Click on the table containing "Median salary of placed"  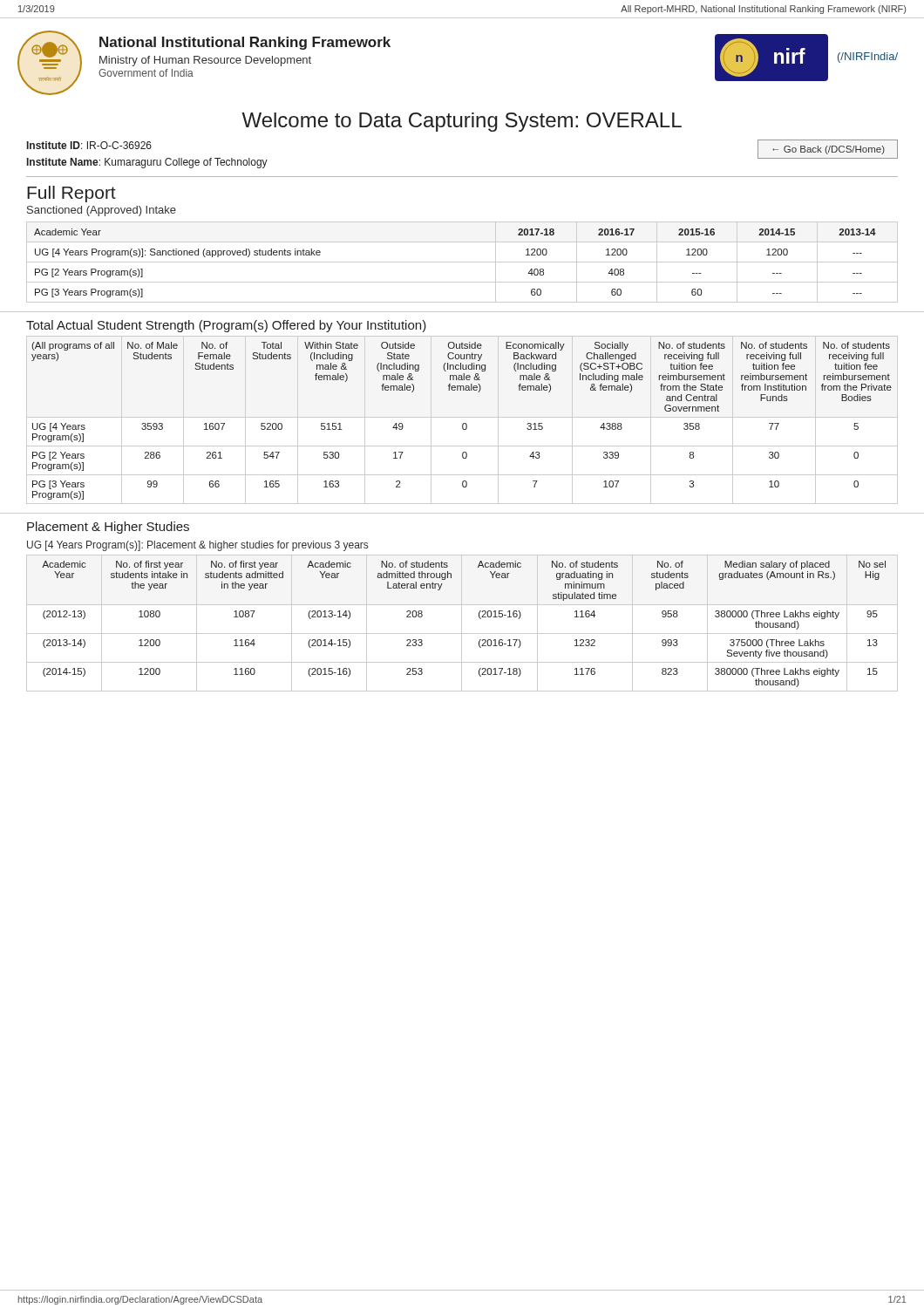[x=462, y=623]
